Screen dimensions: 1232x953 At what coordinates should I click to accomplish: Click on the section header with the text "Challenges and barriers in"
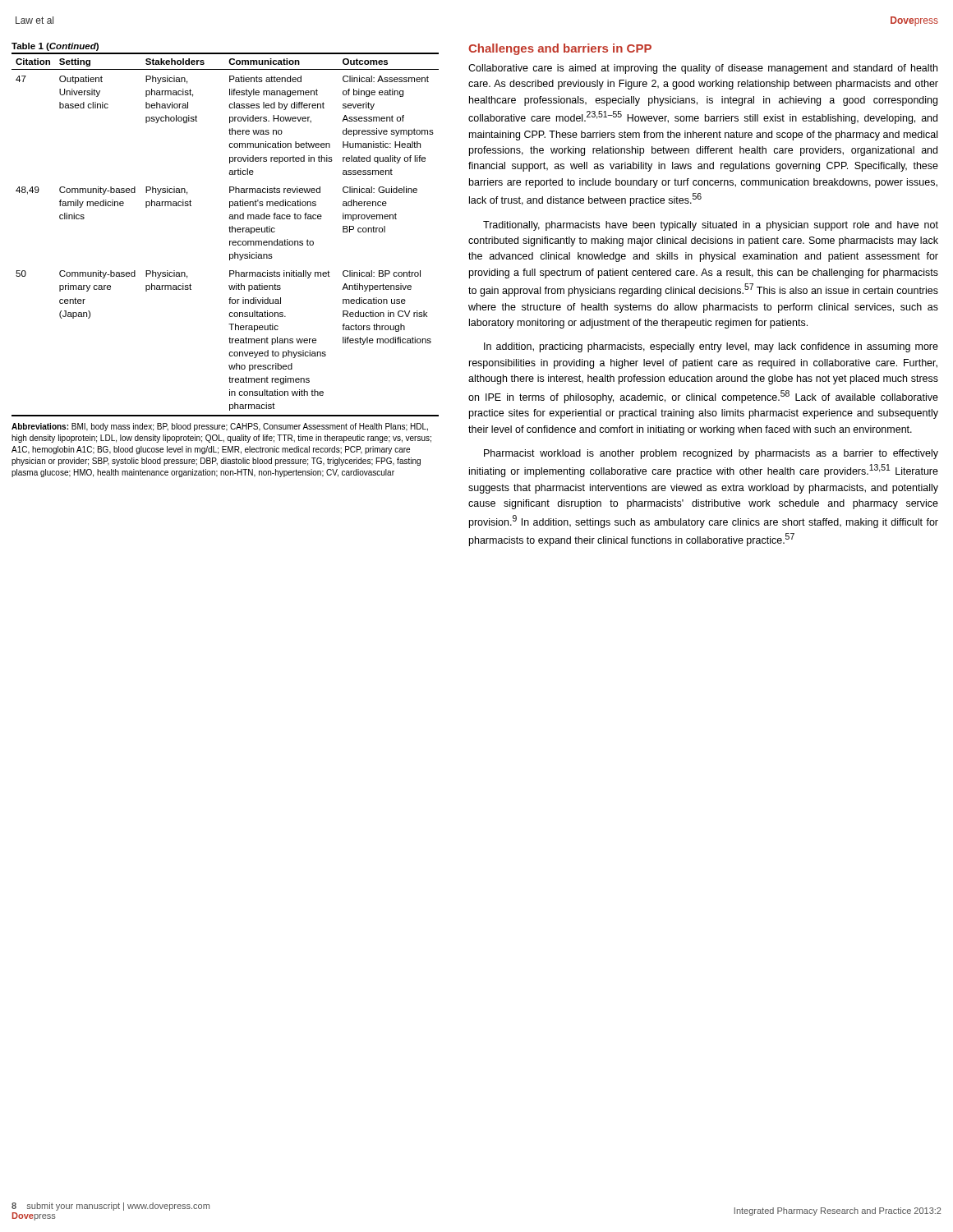[560, 48]
